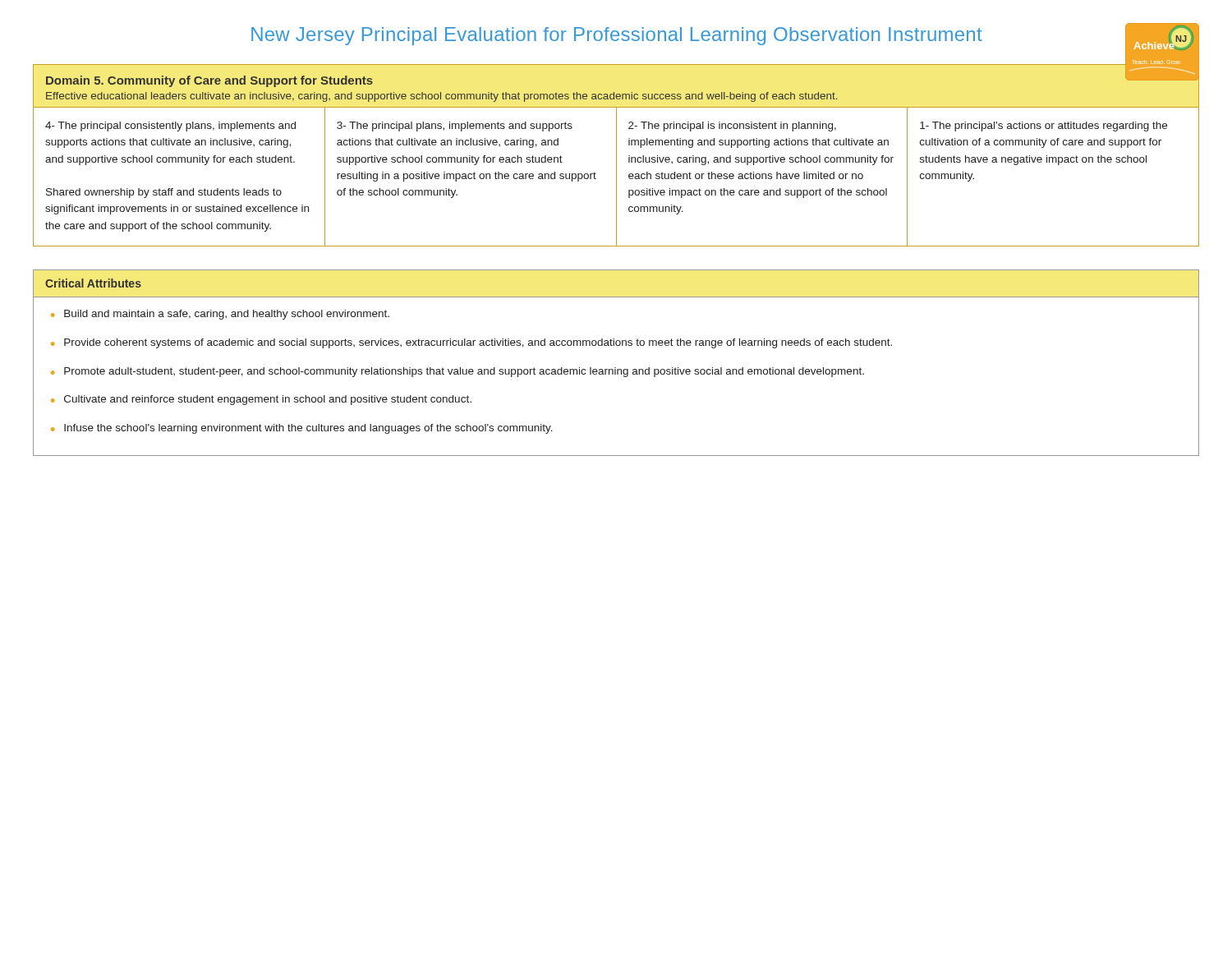This screenshot has height=953, width=1232.
Task: Click on the list item that says "• Provide coherent systems of academic"
Action: click(x=472, y=345)
